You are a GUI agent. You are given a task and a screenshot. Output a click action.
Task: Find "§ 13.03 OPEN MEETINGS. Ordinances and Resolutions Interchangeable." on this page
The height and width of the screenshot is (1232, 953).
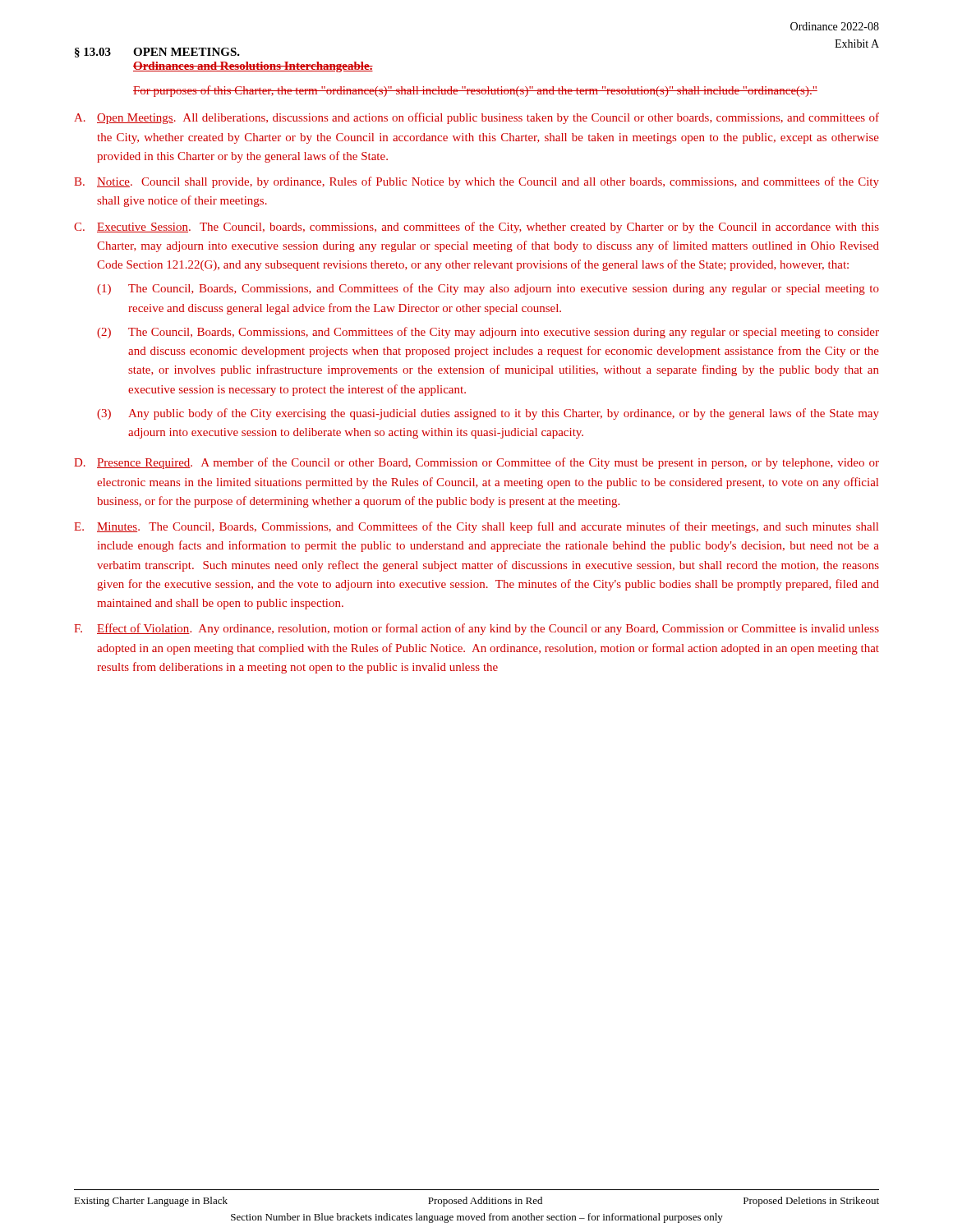point(92,51)
